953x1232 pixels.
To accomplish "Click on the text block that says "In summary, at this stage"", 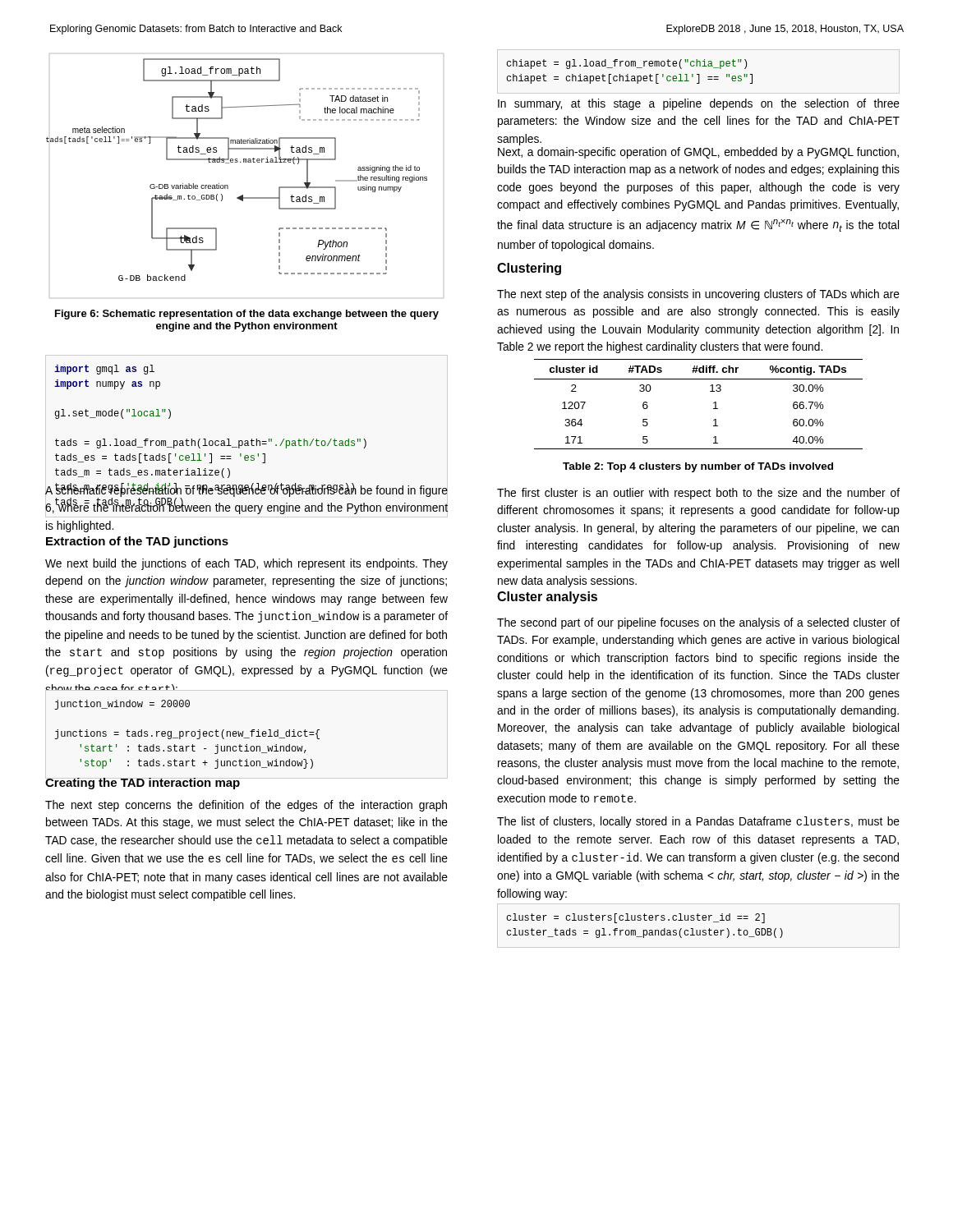I will [698, 121].
